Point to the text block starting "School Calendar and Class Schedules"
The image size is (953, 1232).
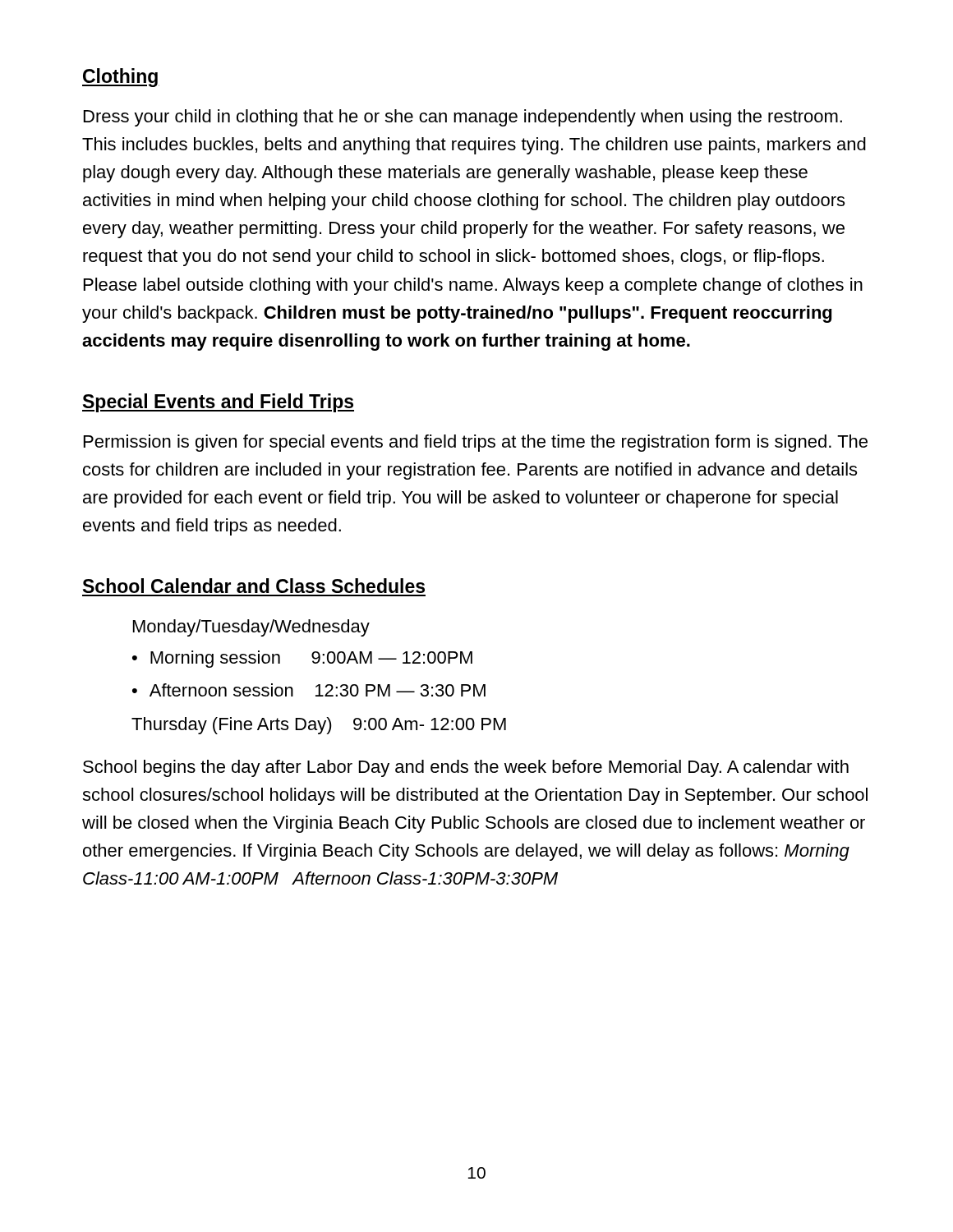(254, 587)
